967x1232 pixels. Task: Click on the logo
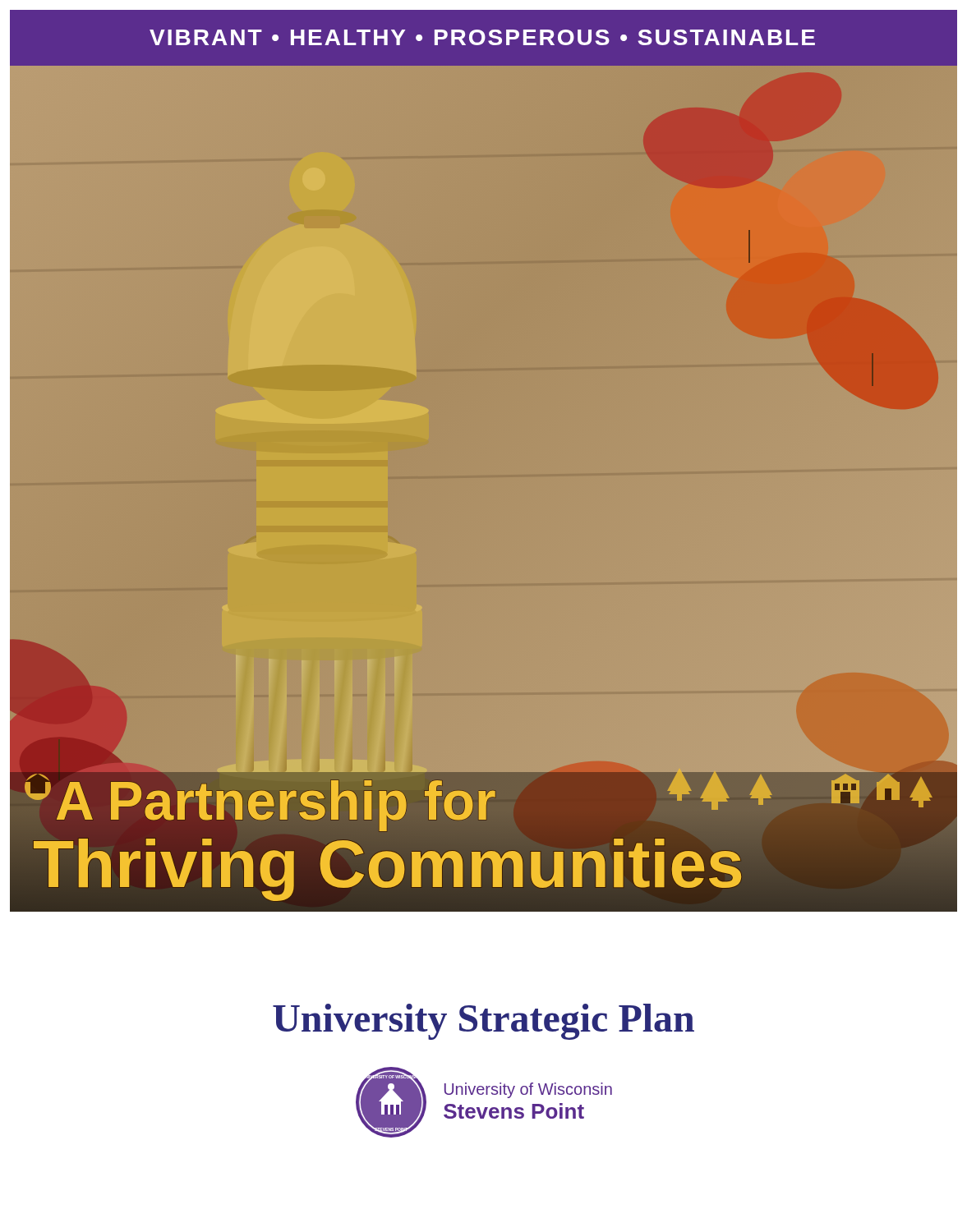click(x=484, y=1102)
